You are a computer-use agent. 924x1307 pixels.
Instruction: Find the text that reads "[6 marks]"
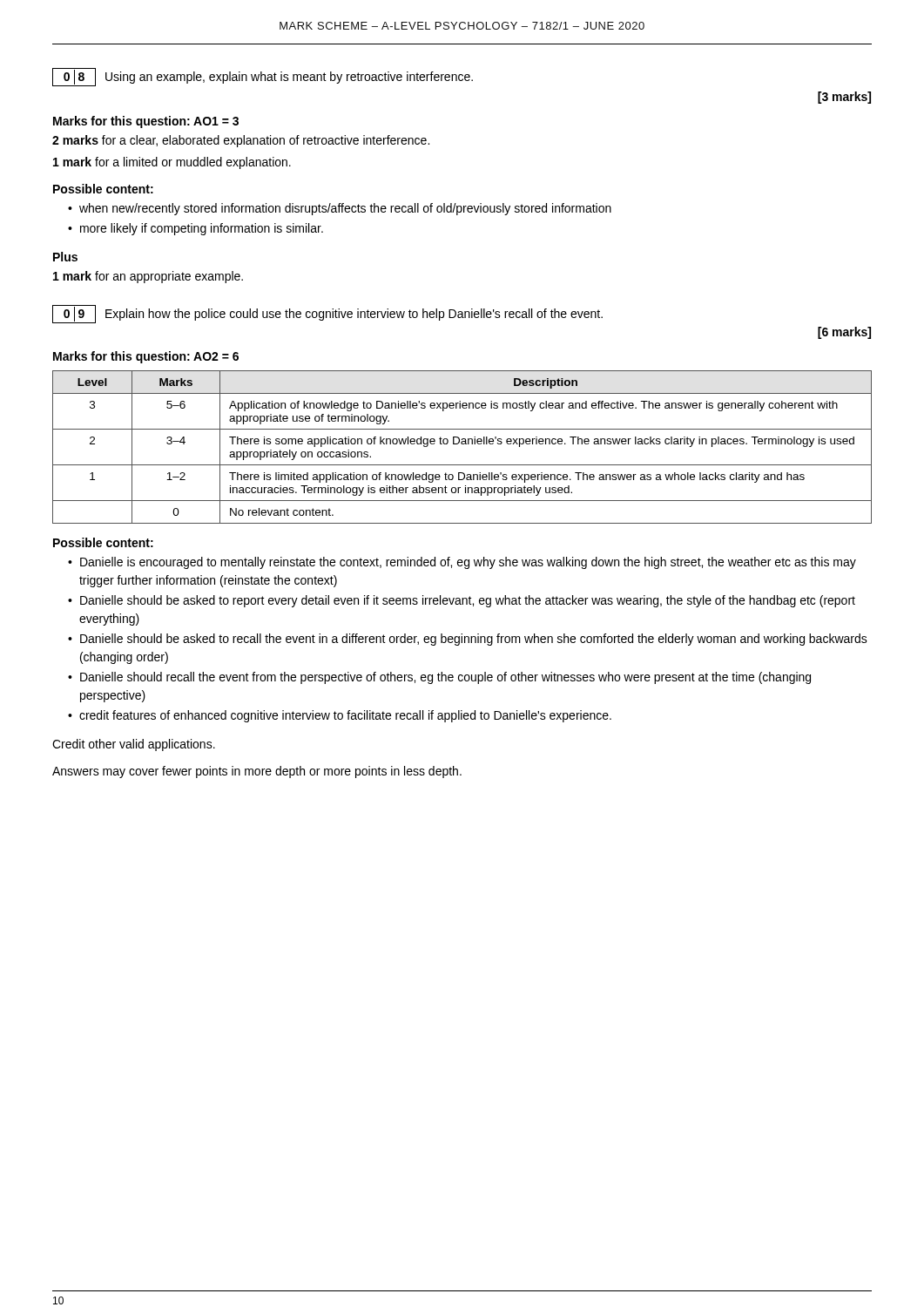(845, 332)
